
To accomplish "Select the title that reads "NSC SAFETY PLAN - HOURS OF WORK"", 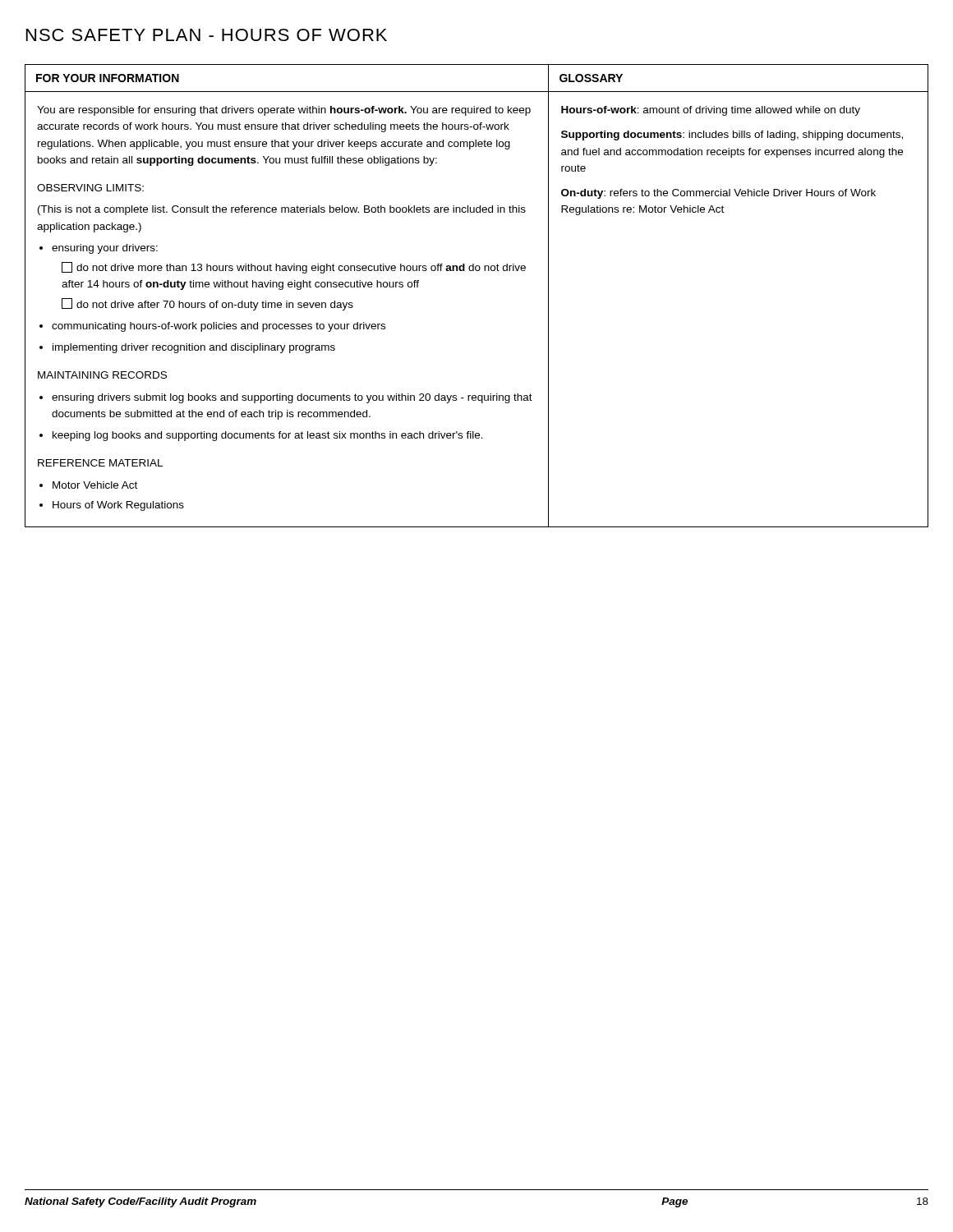I will click(206, 35).
